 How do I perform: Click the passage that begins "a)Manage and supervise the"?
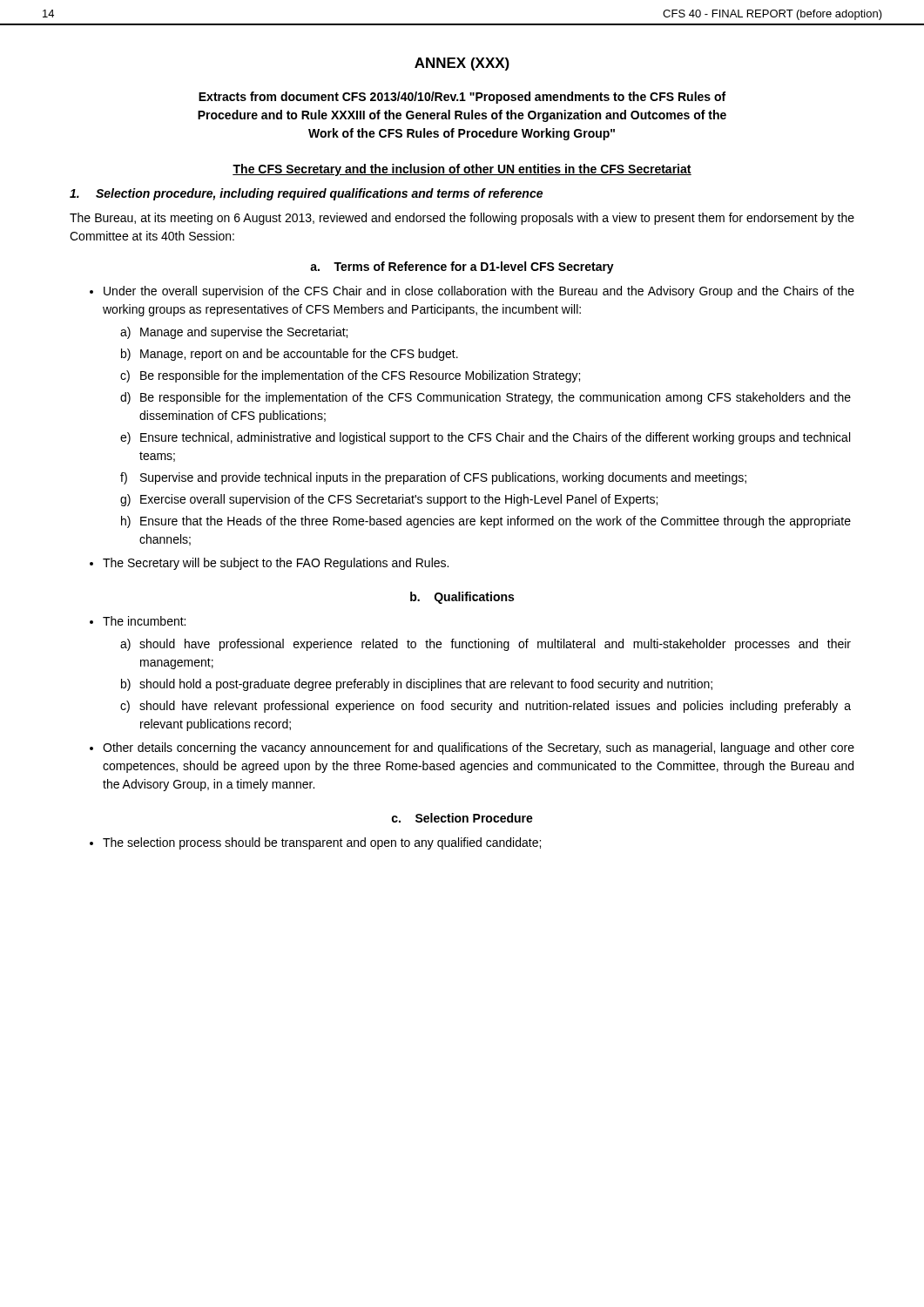pos(234,333)
